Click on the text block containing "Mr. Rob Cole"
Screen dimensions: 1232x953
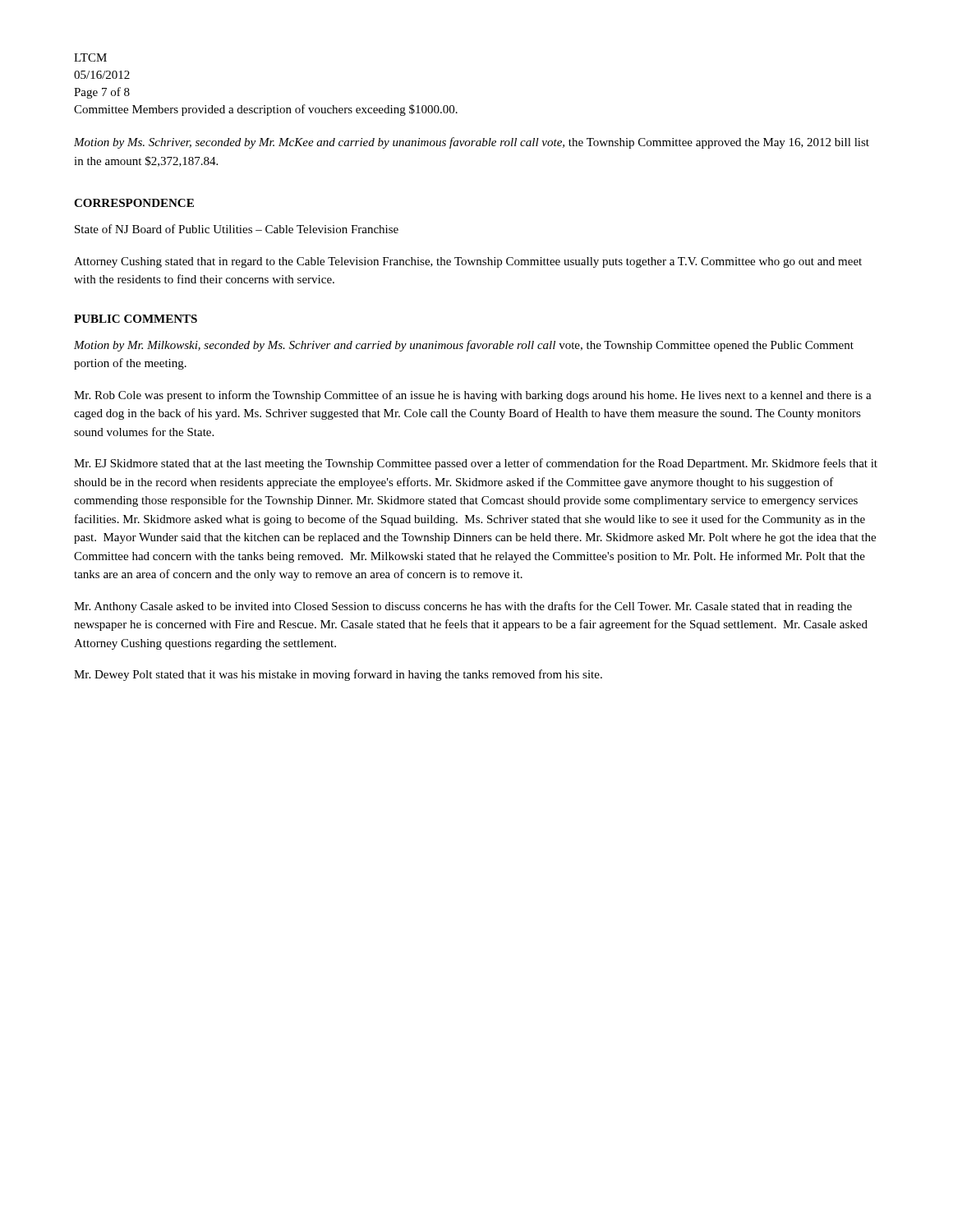coord(473,413)
